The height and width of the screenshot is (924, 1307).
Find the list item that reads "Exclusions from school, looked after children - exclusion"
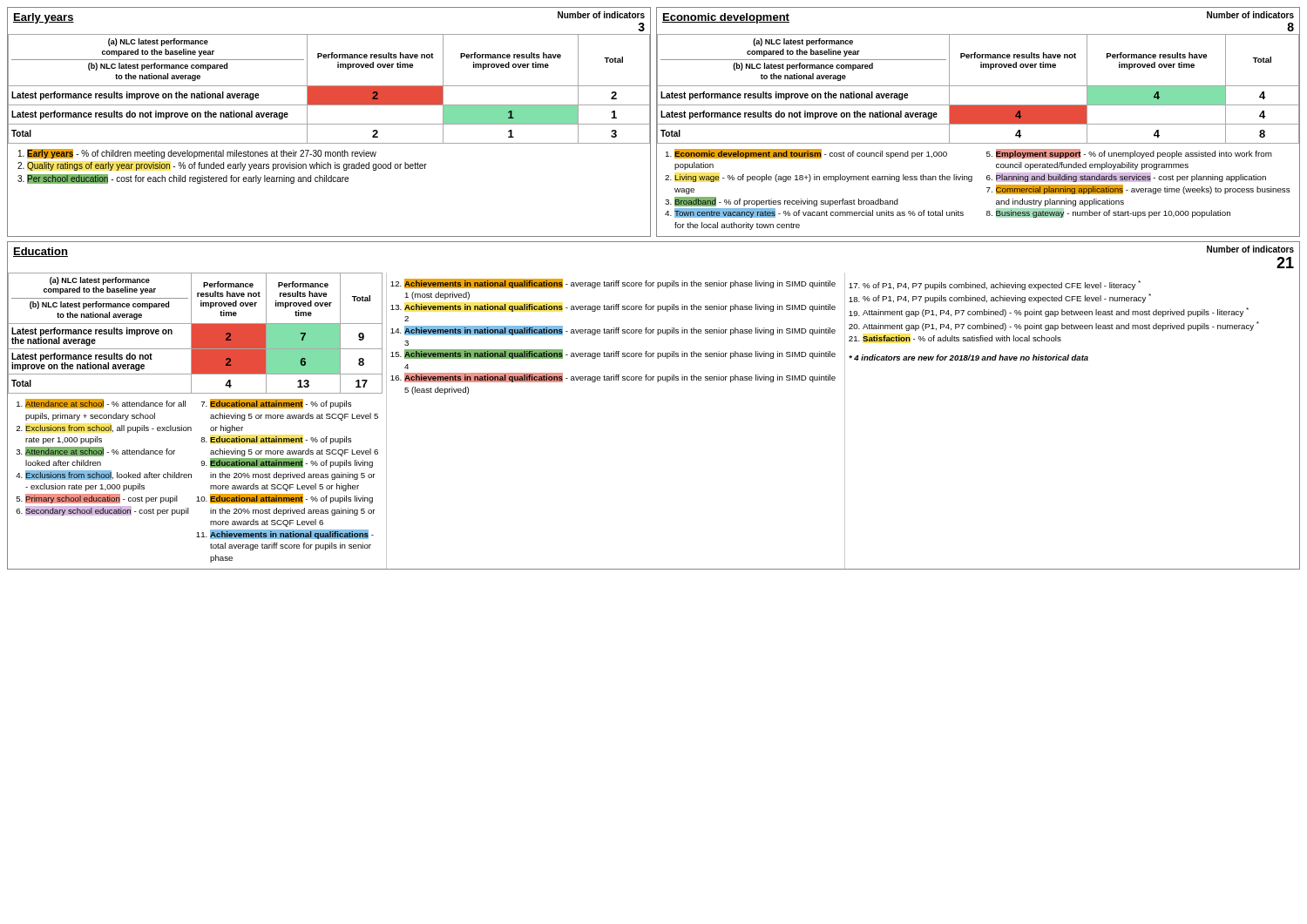click(109, 481)
